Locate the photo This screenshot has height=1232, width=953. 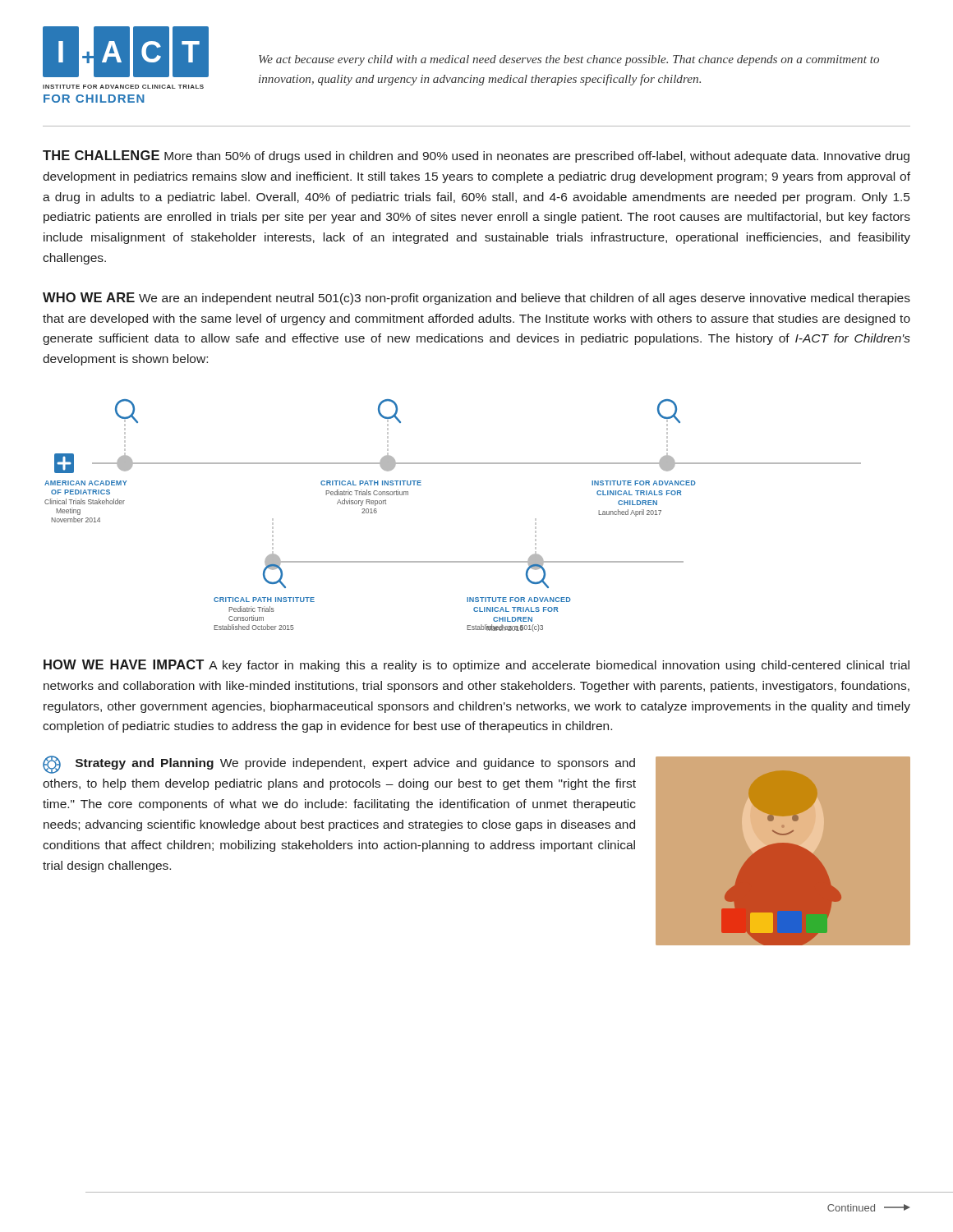783,851
